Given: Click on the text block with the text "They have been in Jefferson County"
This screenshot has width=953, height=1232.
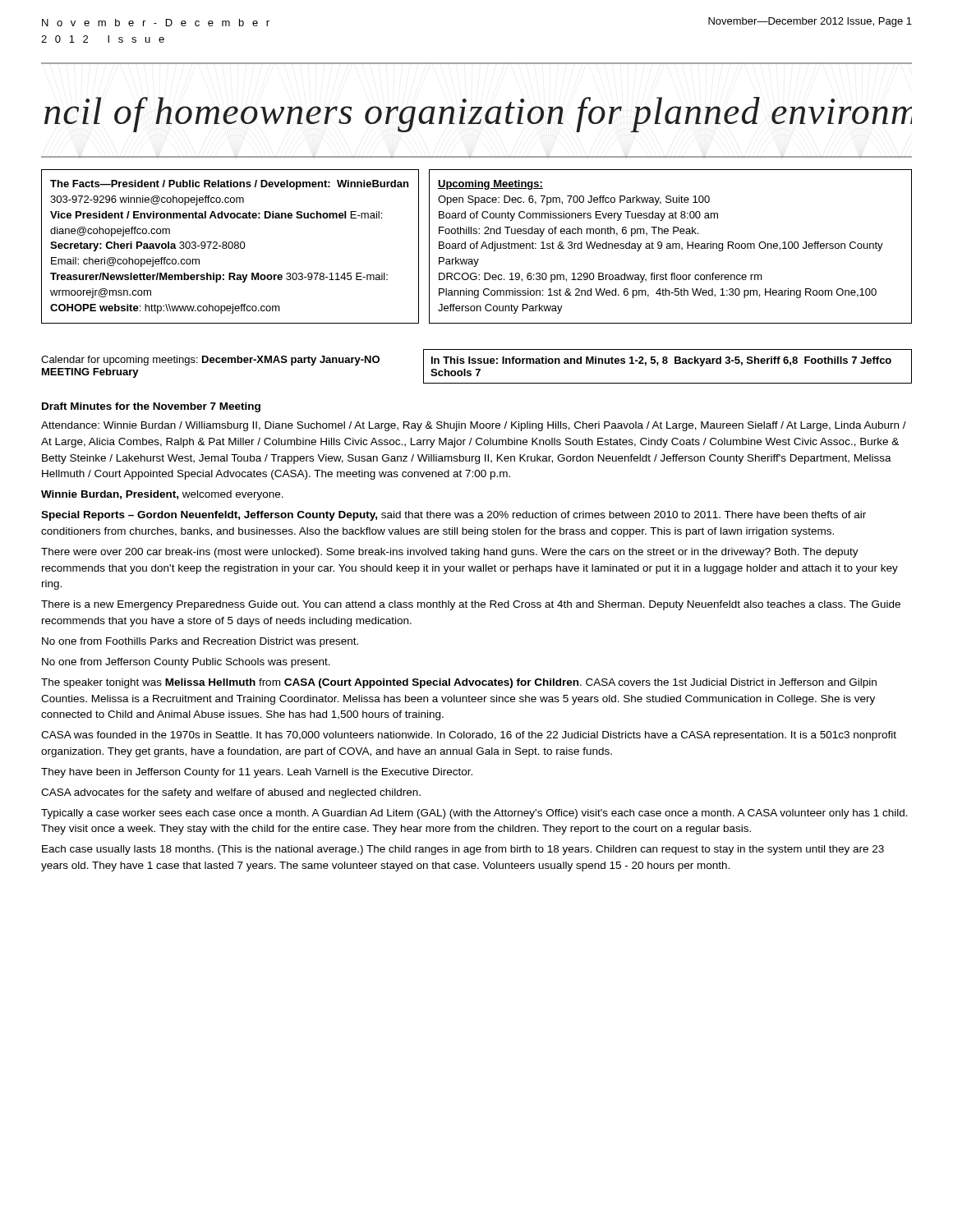Looking at the screenshot, I should tap(257, 771).
